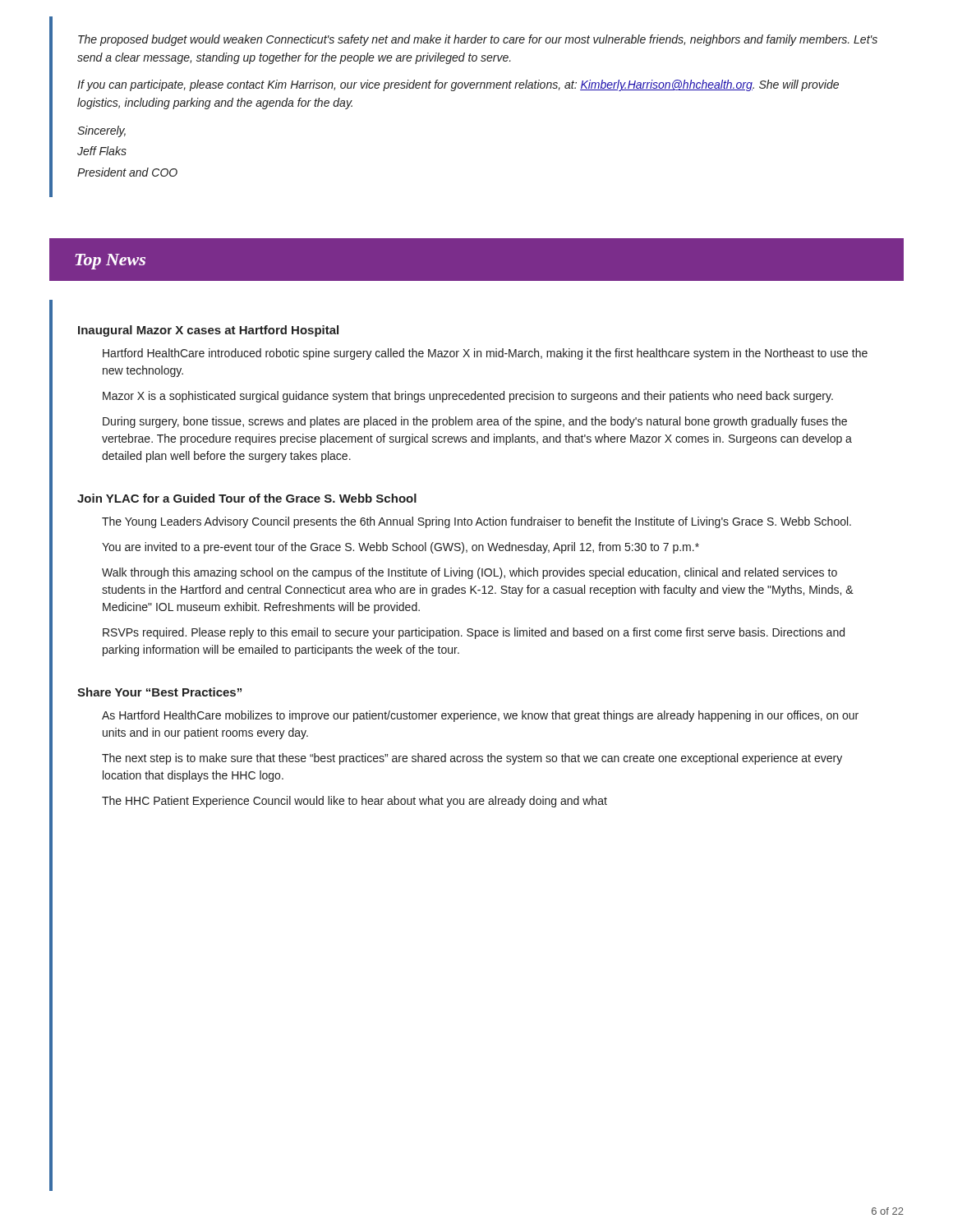Screen dimensions: 1232x953
Task: Find the passage starting "Jeff Flaks"
Action: tap(102, 151)
